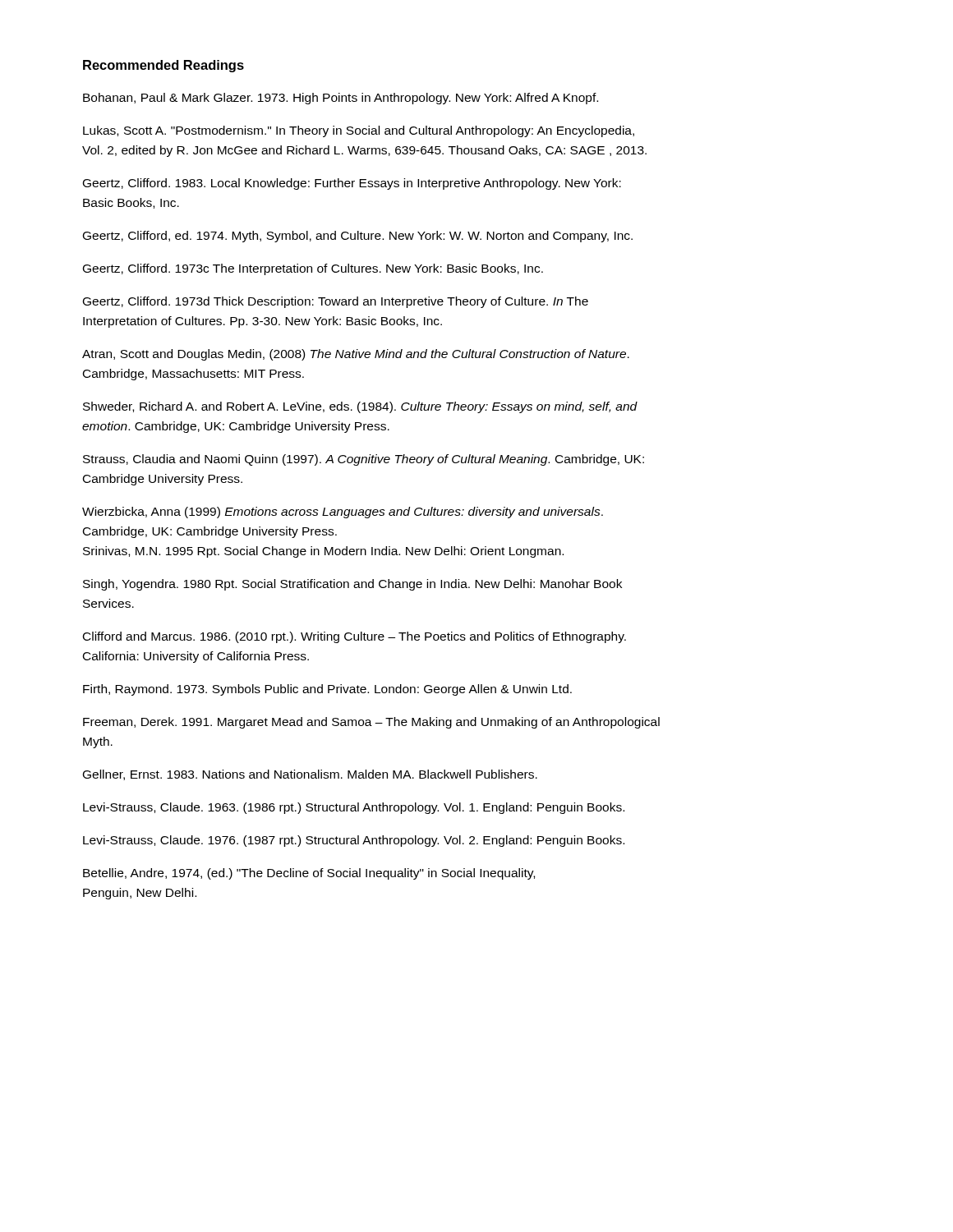Click the passage that begins "Lukas, Scott A. "Postmodernism." In"
Image resolution: width=953 pixels, height=1232 pixels.
[x=365, y=140]
